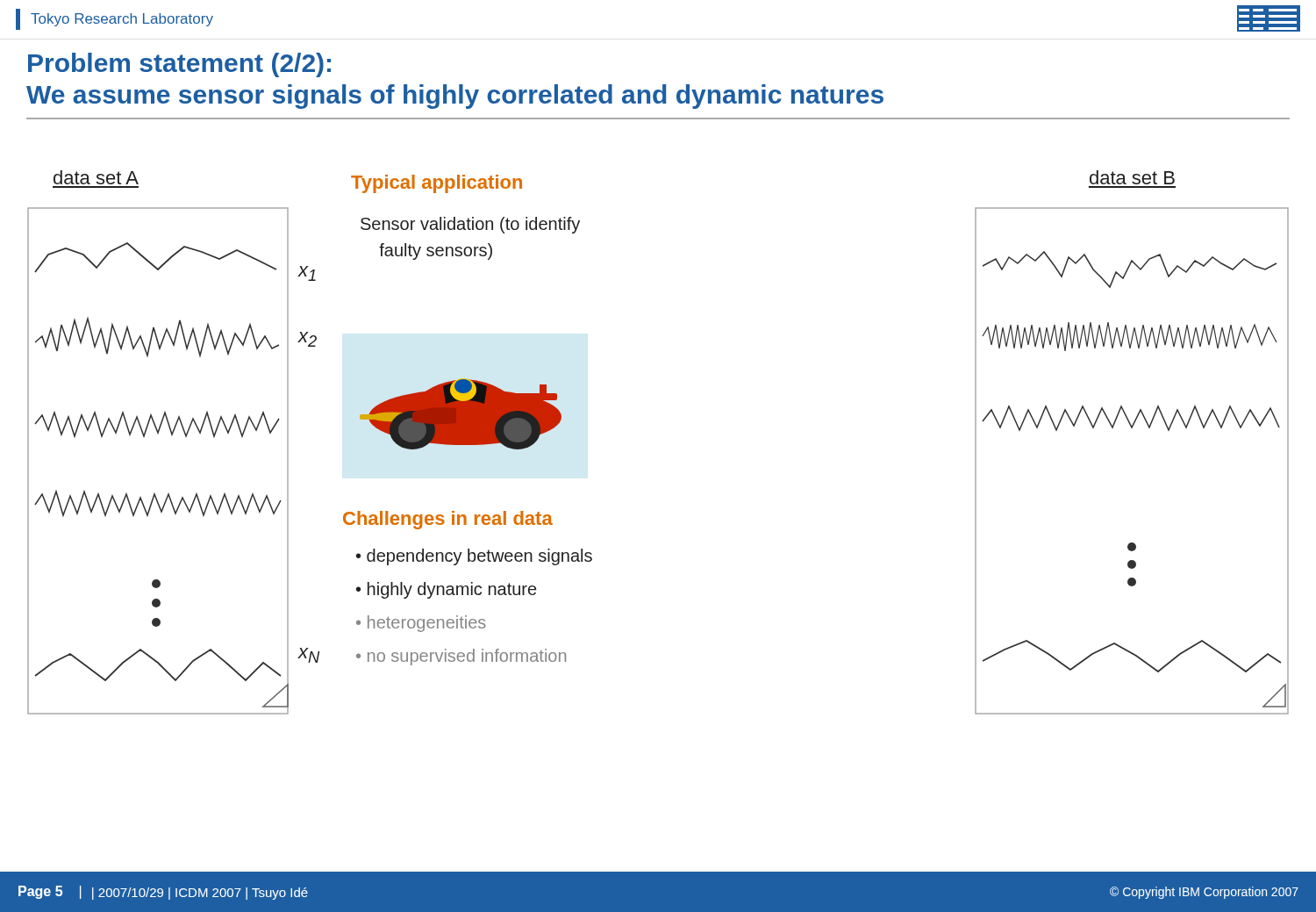
Task: Select the list item that says "• heterogeneities"
Action: click(421, 622)
